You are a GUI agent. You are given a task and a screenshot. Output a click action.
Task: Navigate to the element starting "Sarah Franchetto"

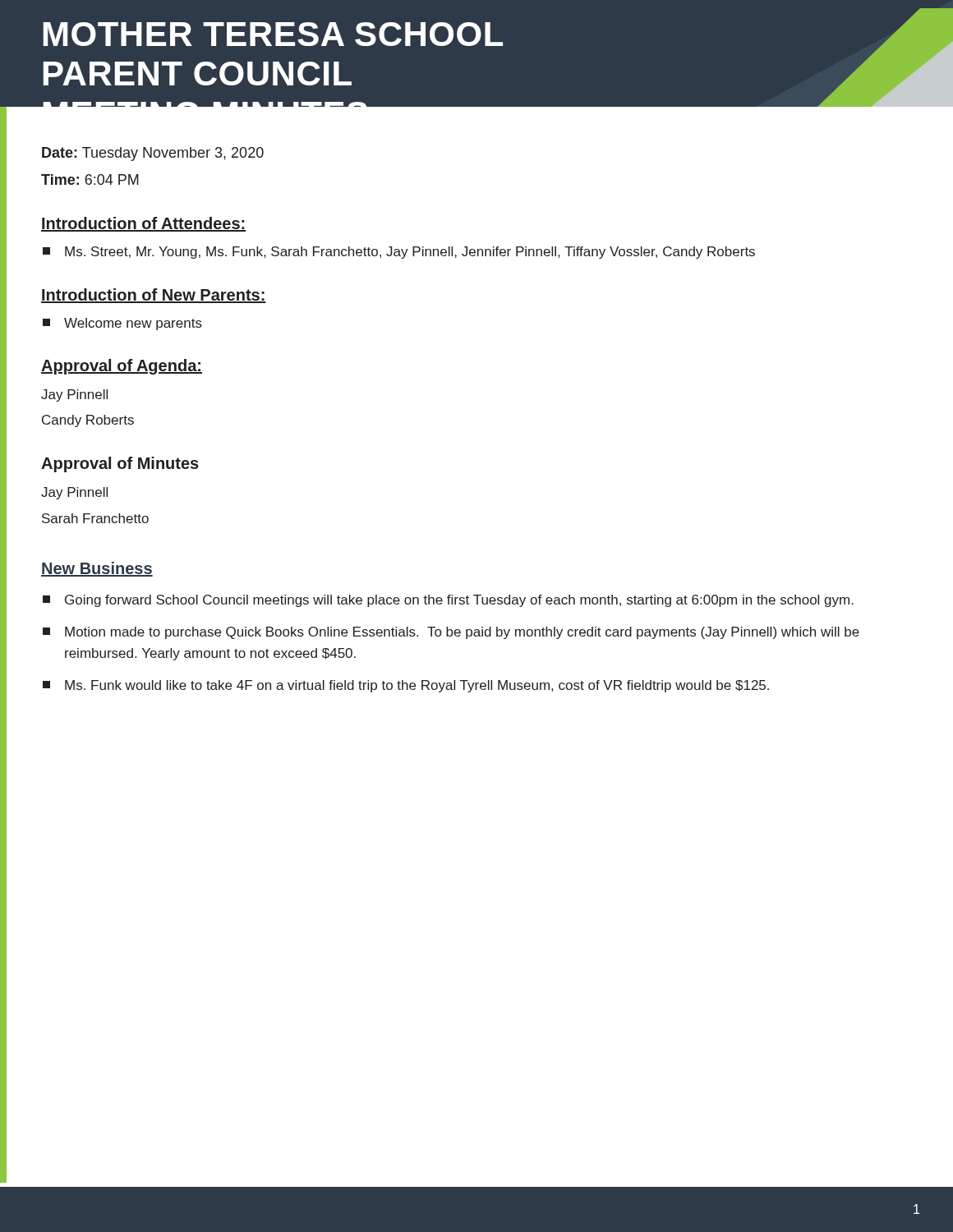coord(95,518)
